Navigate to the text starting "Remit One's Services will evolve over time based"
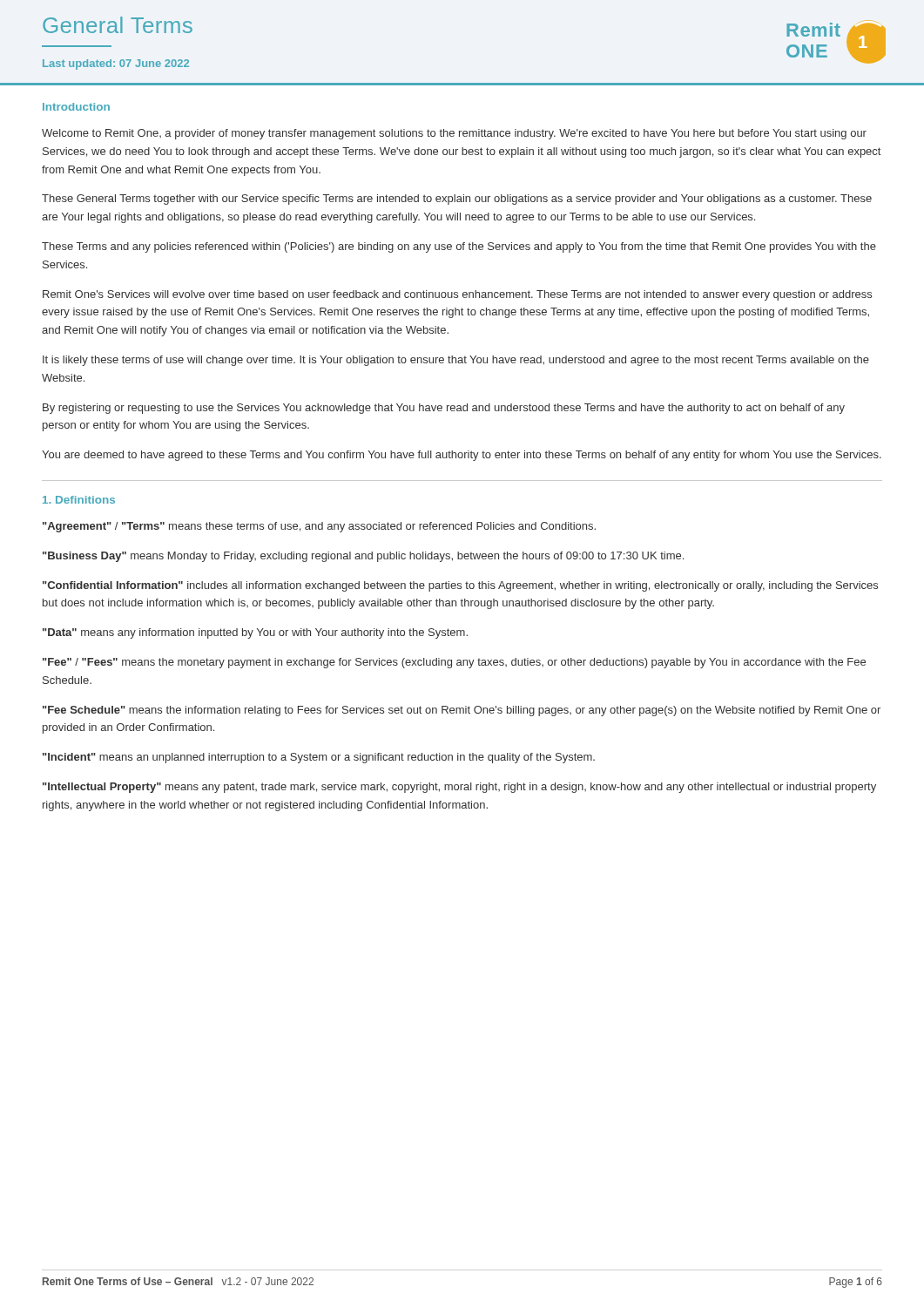The width and height of the screenshot is (924, 1307). 462,313
